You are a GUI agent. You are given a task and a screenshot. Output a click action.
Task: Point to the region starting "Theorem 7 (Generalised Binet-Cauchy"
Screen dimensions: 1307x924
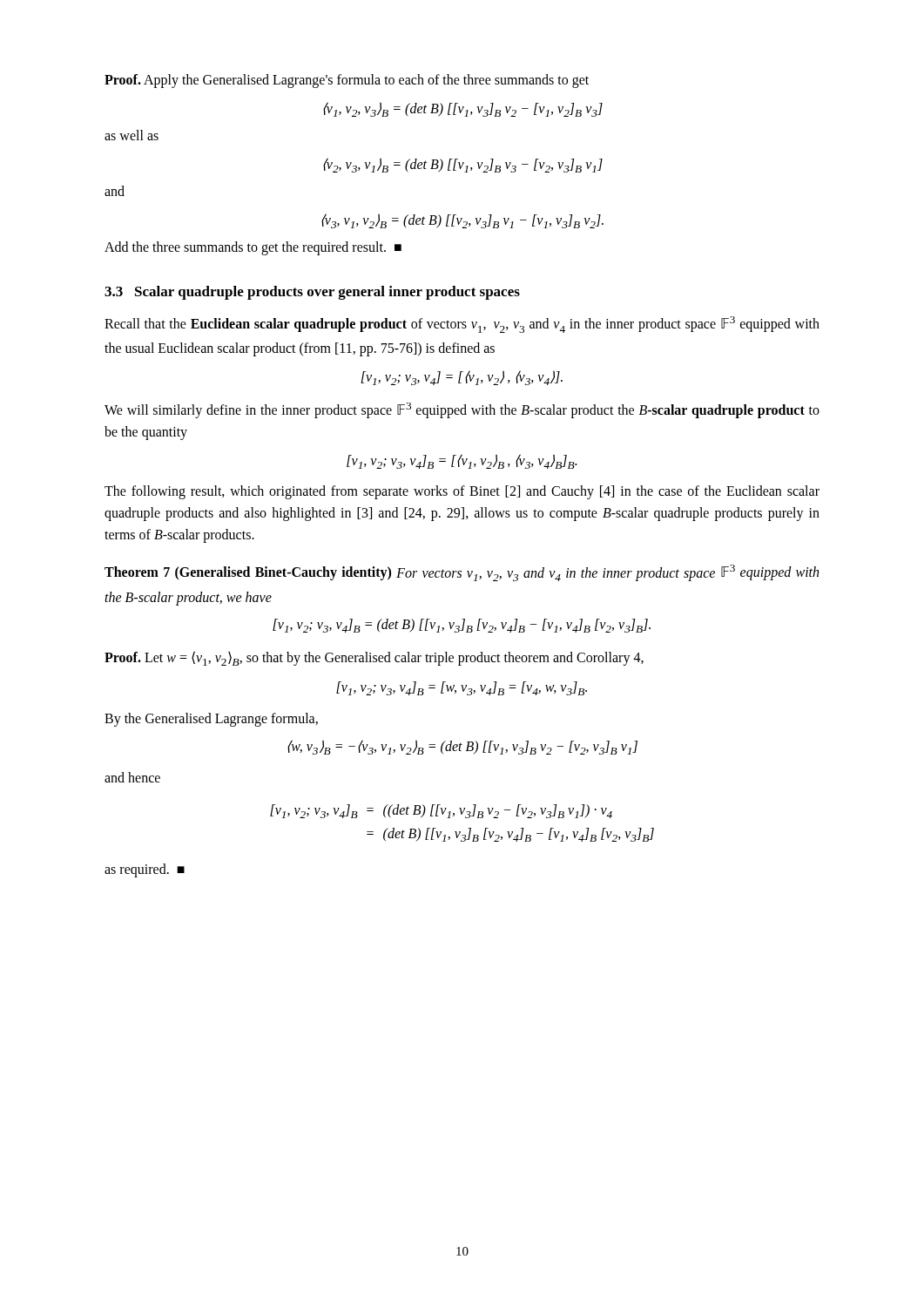pyautogui.click(x=462, y=583)
